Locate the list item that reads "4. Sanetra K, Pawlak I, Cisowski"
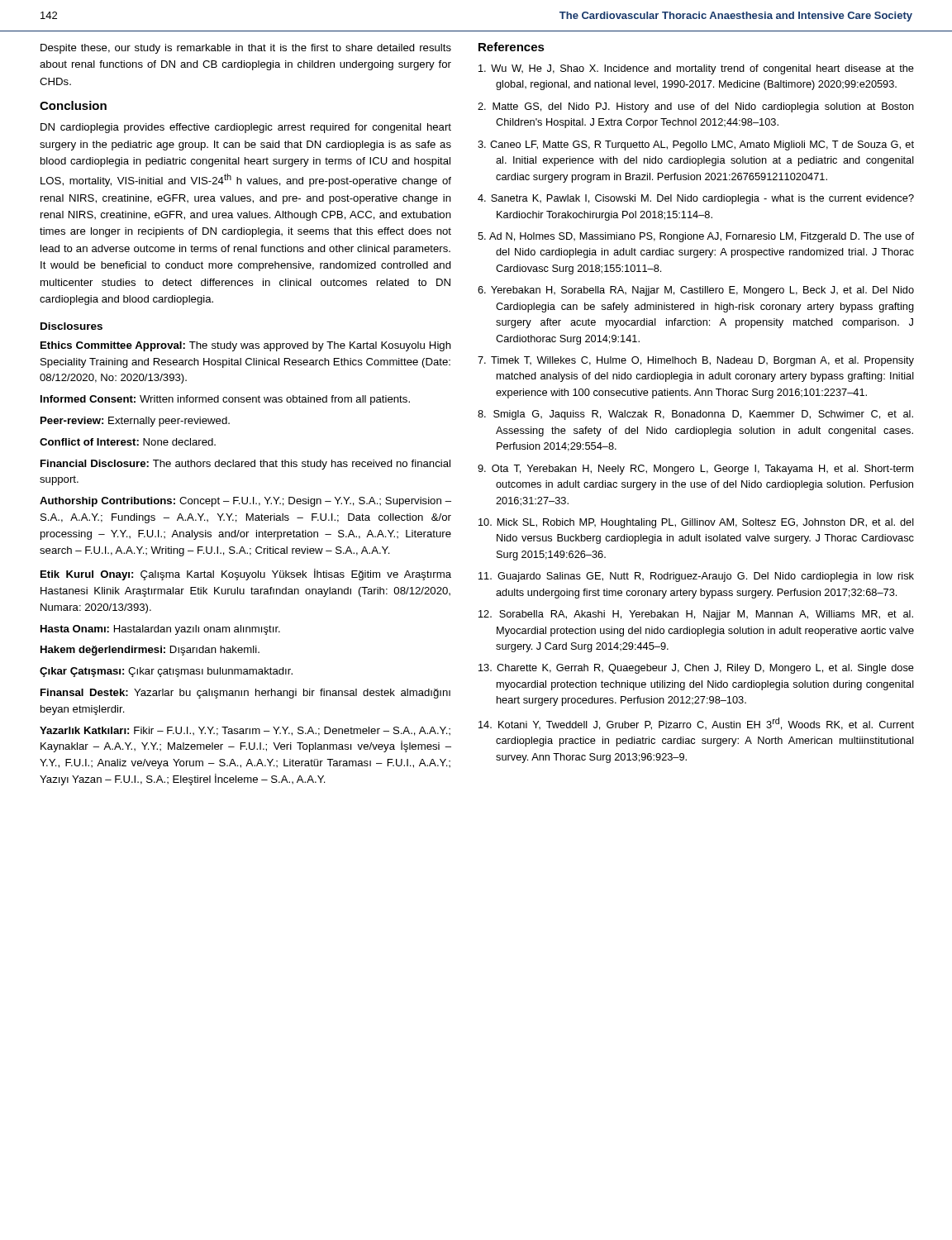The image size is (952, 1240). click(696, 206)
